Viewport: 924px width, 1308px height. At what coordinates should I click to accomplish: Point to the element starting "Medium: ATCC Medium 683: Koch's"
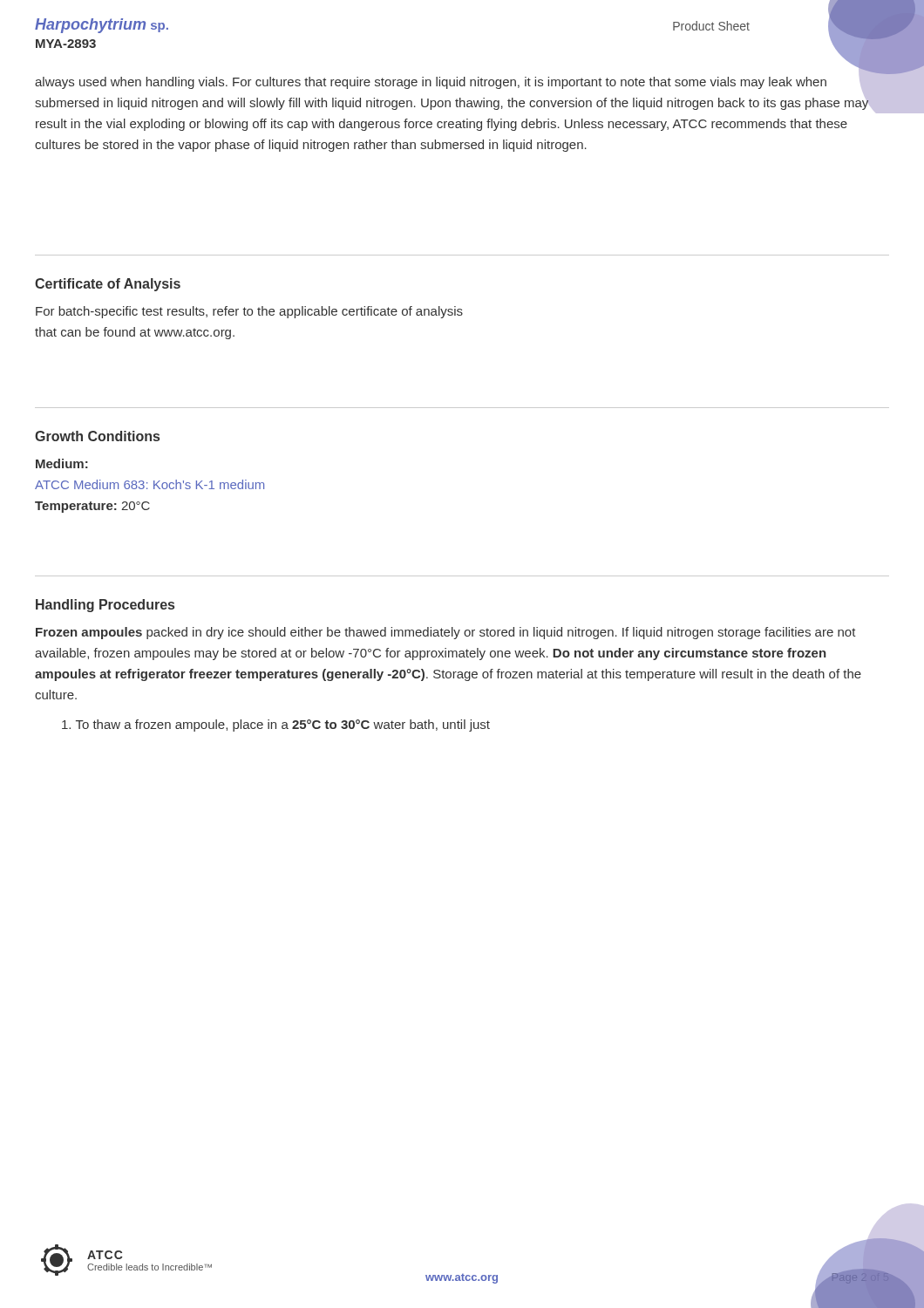[x=150, y=484]
